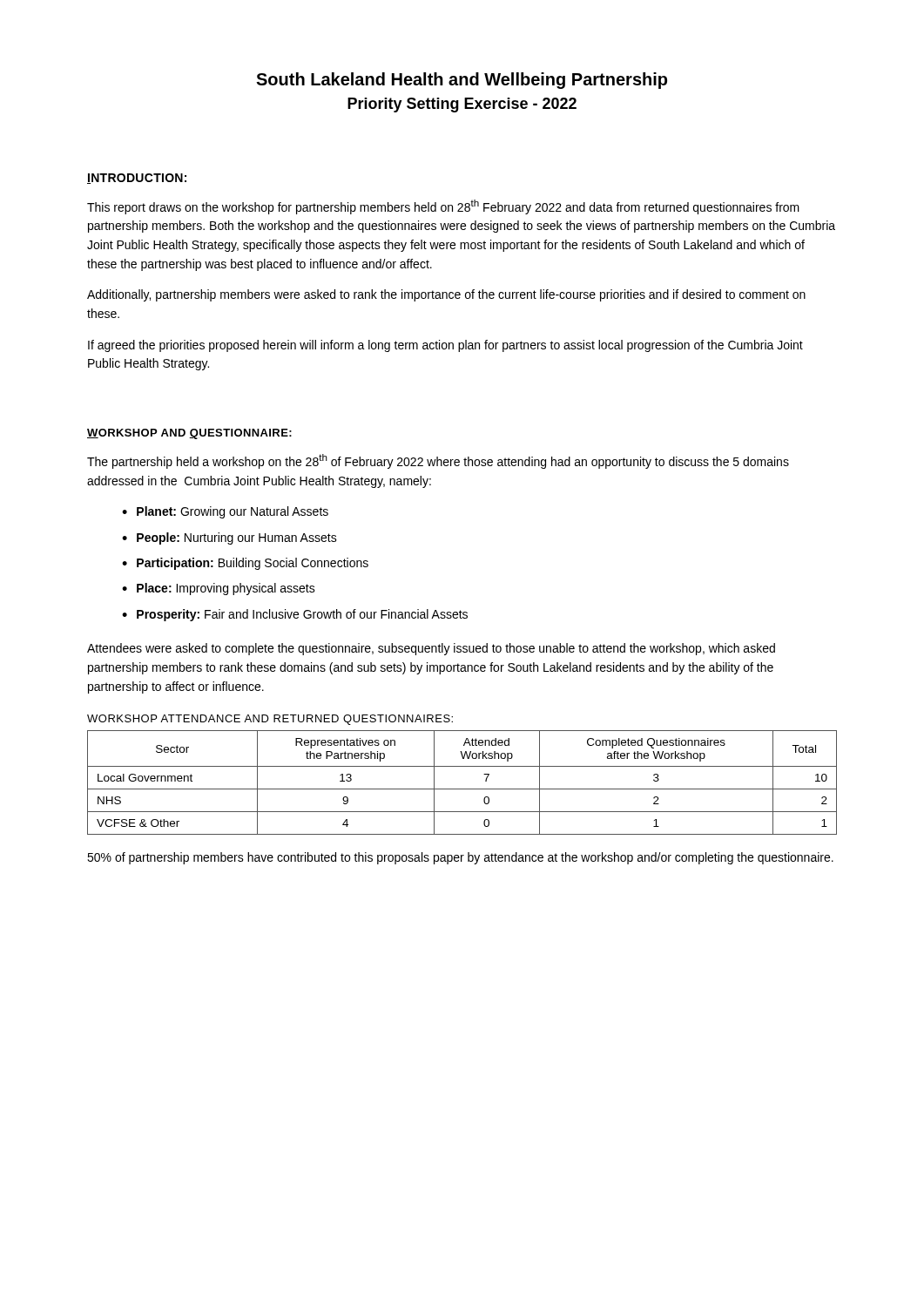Locate the block of text that opens with "• Planet: Growing our"
This screenshot has width=924, height=1307.
pyautogui.click(x=225, y=513)
